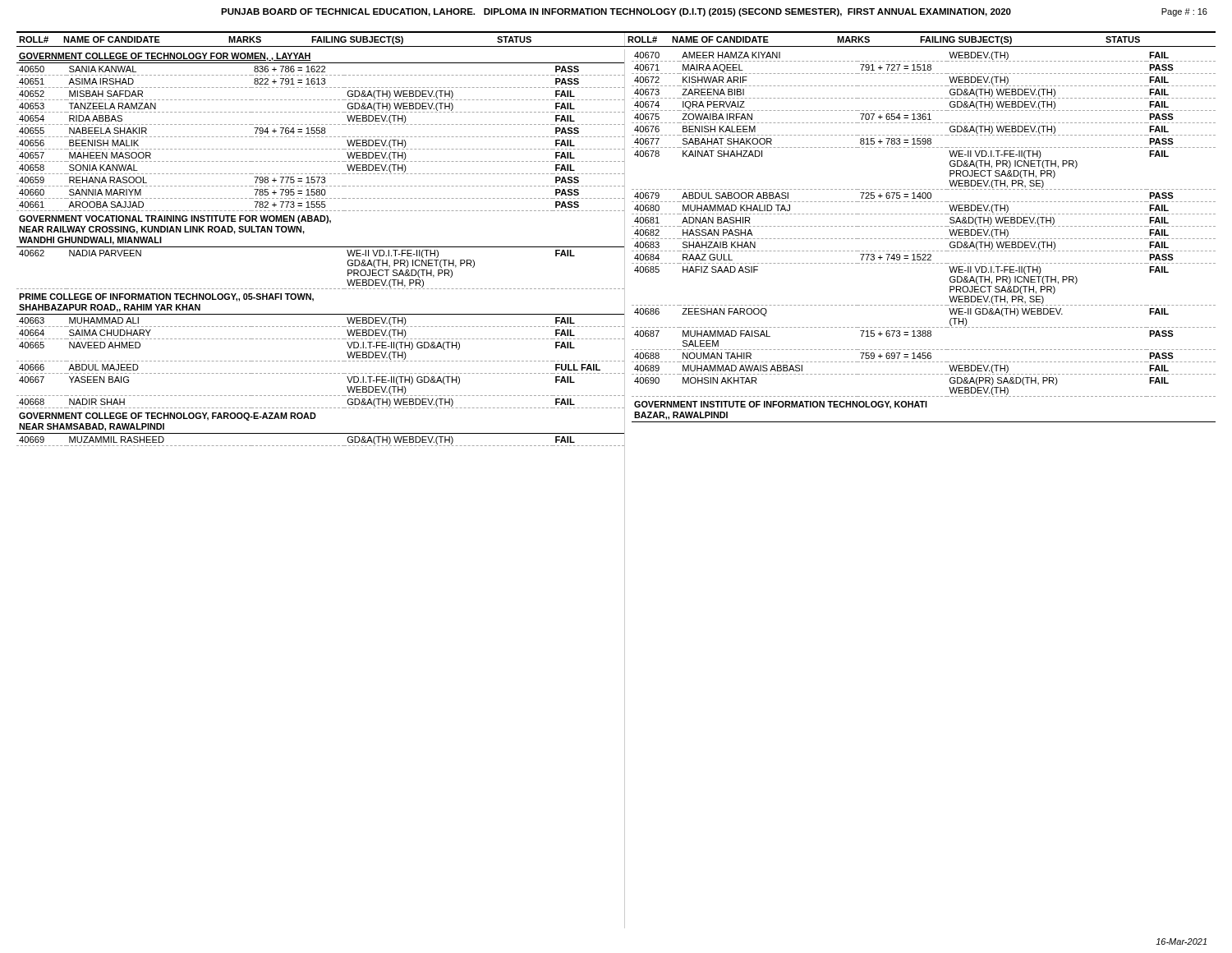Find the table that mentions "AROOBA SAJJAD"
Screen dimensions: 953x1232
(x=320, y=489)
